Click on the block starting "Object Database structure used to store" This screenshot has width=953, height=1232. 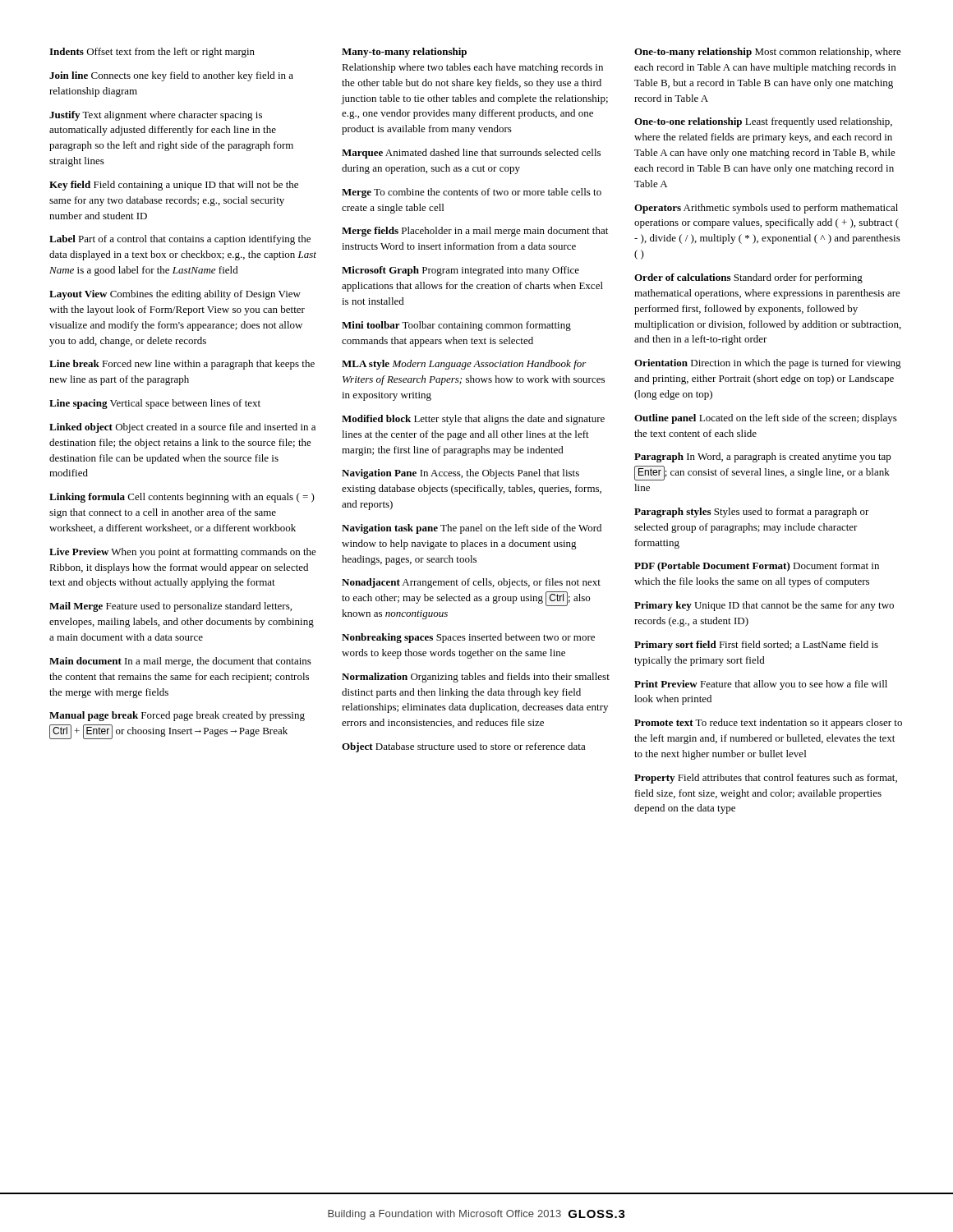464,746
